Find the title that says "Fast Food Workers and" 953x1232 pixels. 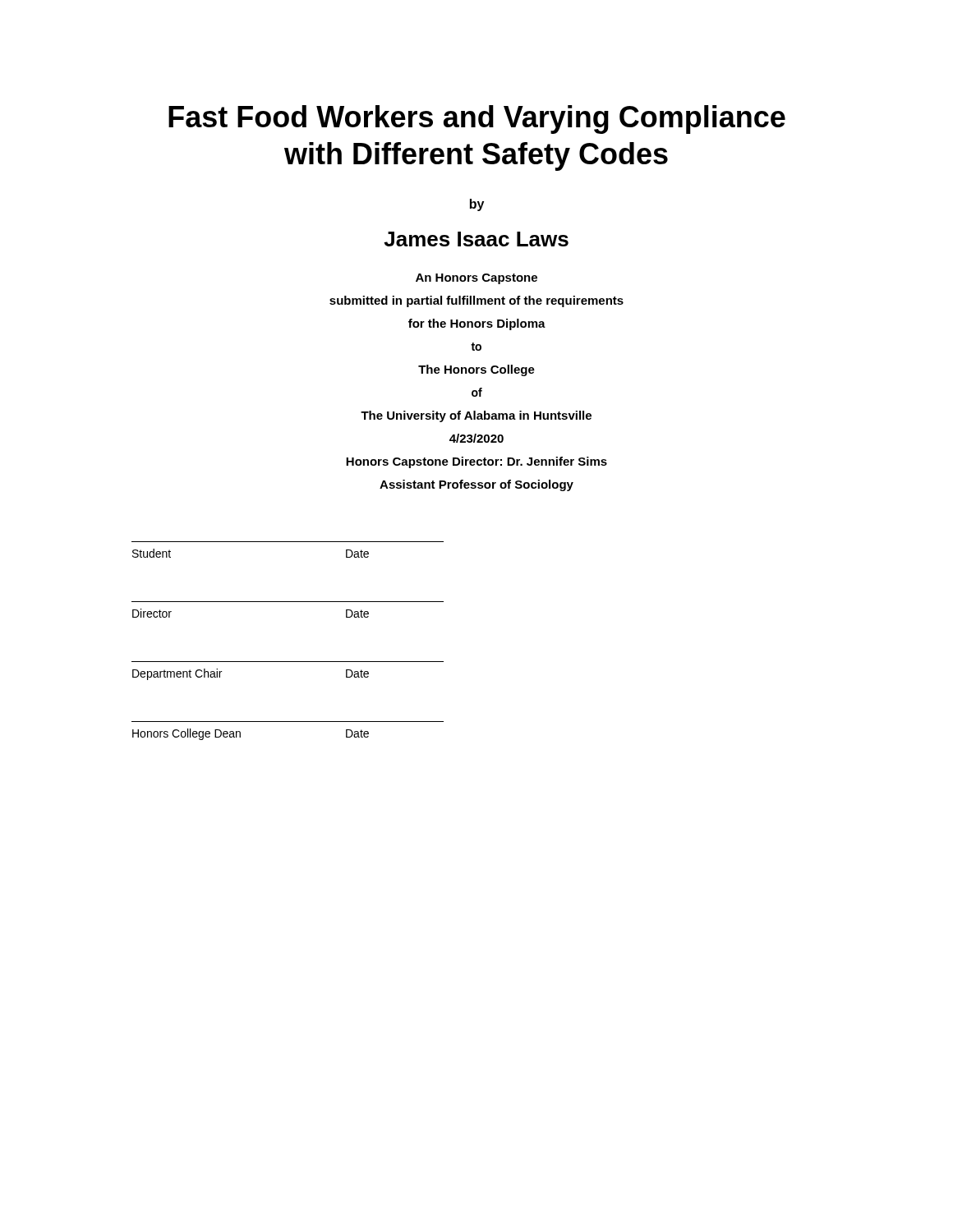click(x=476, y=136)
